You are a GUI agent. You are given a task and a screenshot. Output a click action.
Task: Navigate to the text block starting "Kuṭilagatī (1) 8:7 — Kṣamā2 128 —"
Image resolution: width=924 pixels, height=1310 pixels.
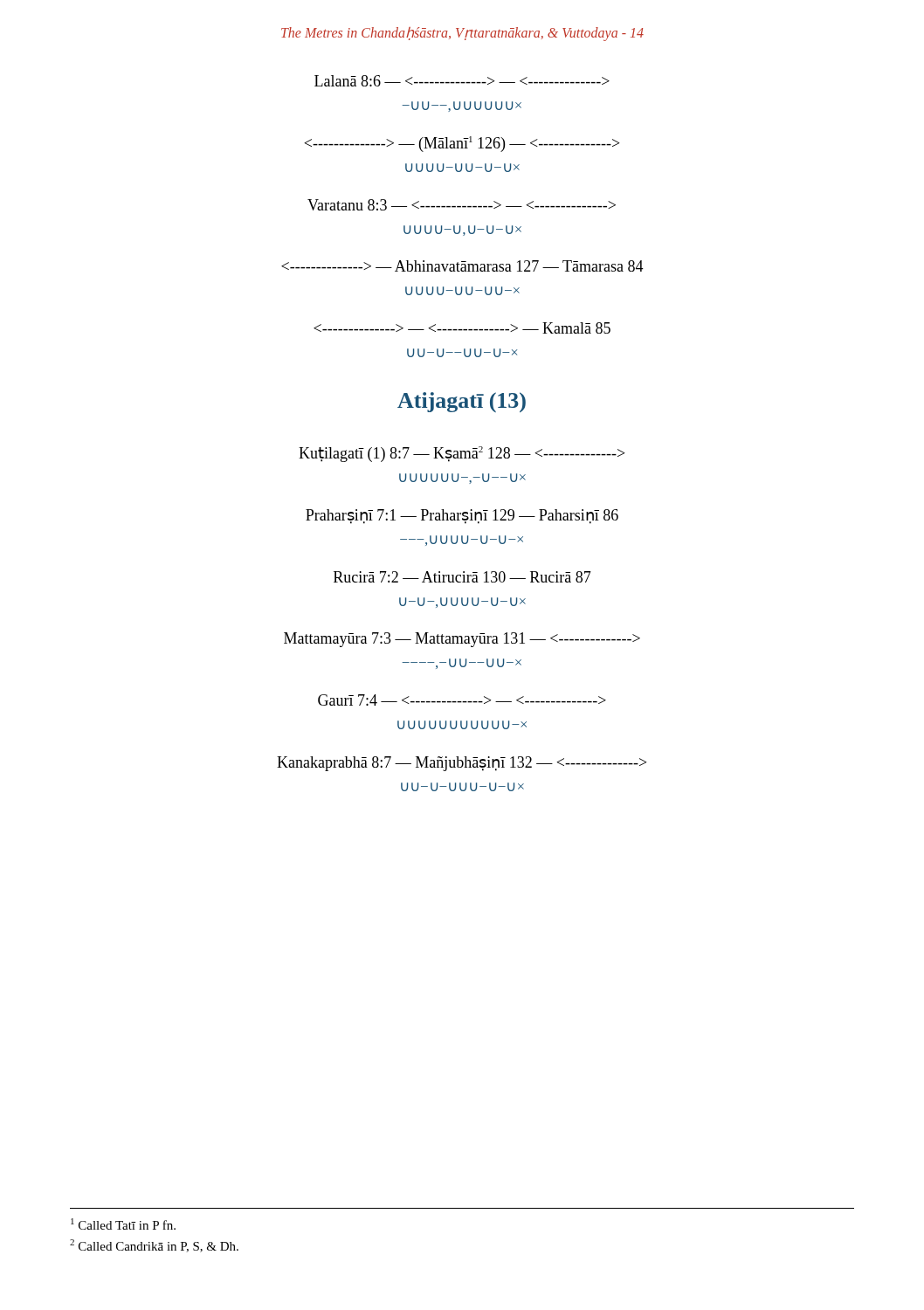pos(462,465)
